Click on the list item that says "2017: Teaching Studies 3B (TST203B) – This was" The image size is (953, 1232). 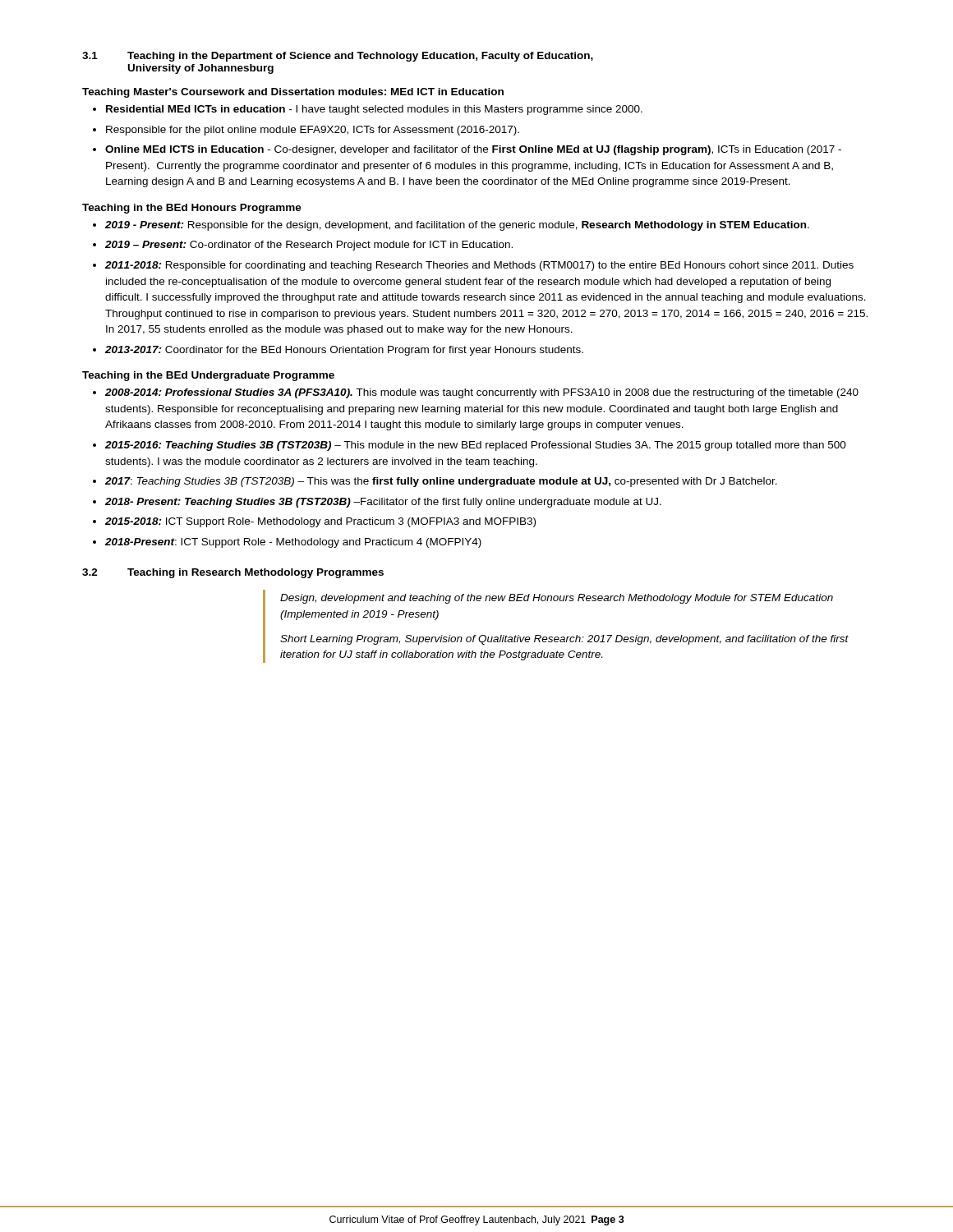point(441,481)
